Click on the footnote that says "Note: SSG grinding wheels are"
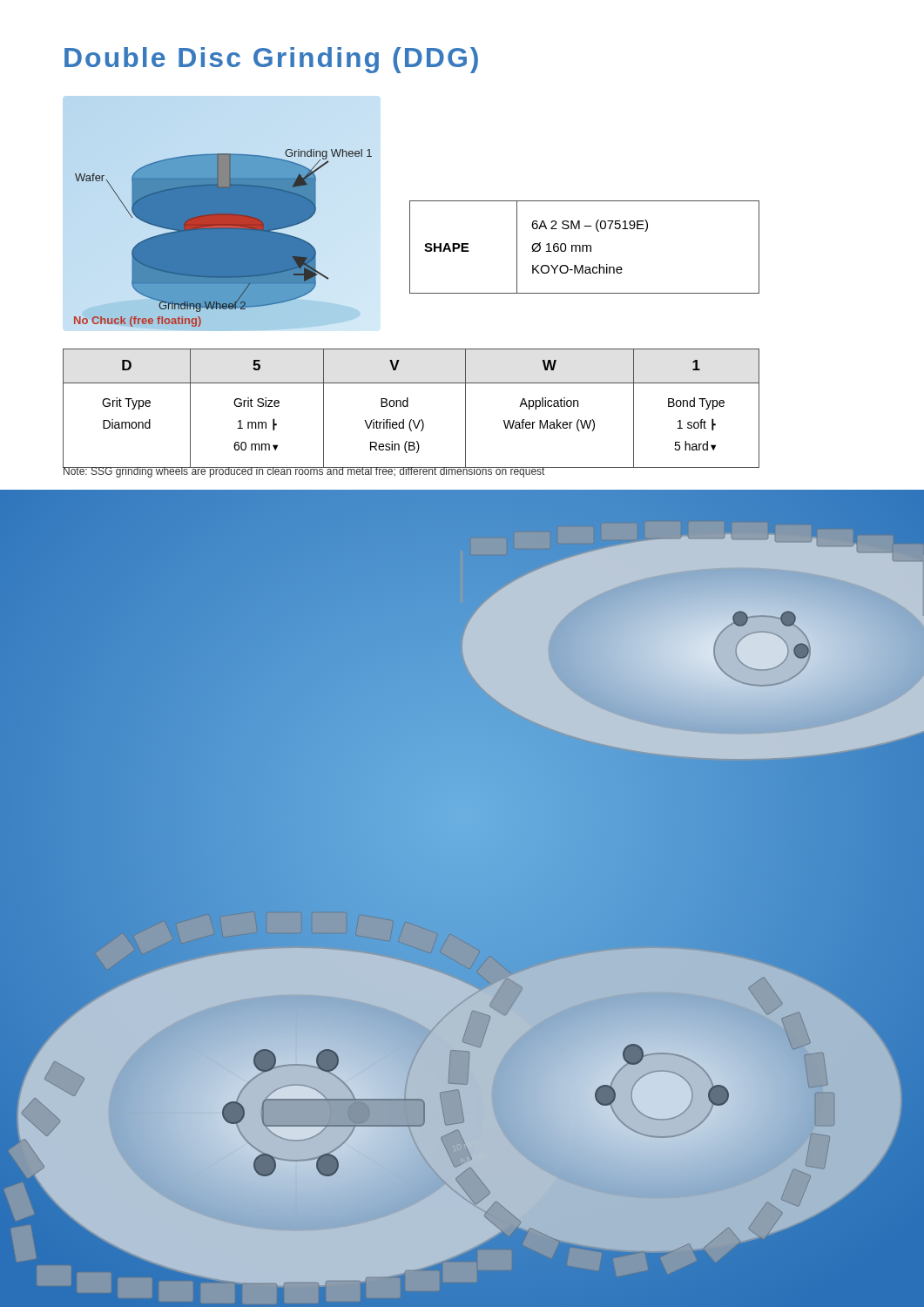The width and height of the screenshot is (924, 1307). pyautogui.click(x=304, y=471)
